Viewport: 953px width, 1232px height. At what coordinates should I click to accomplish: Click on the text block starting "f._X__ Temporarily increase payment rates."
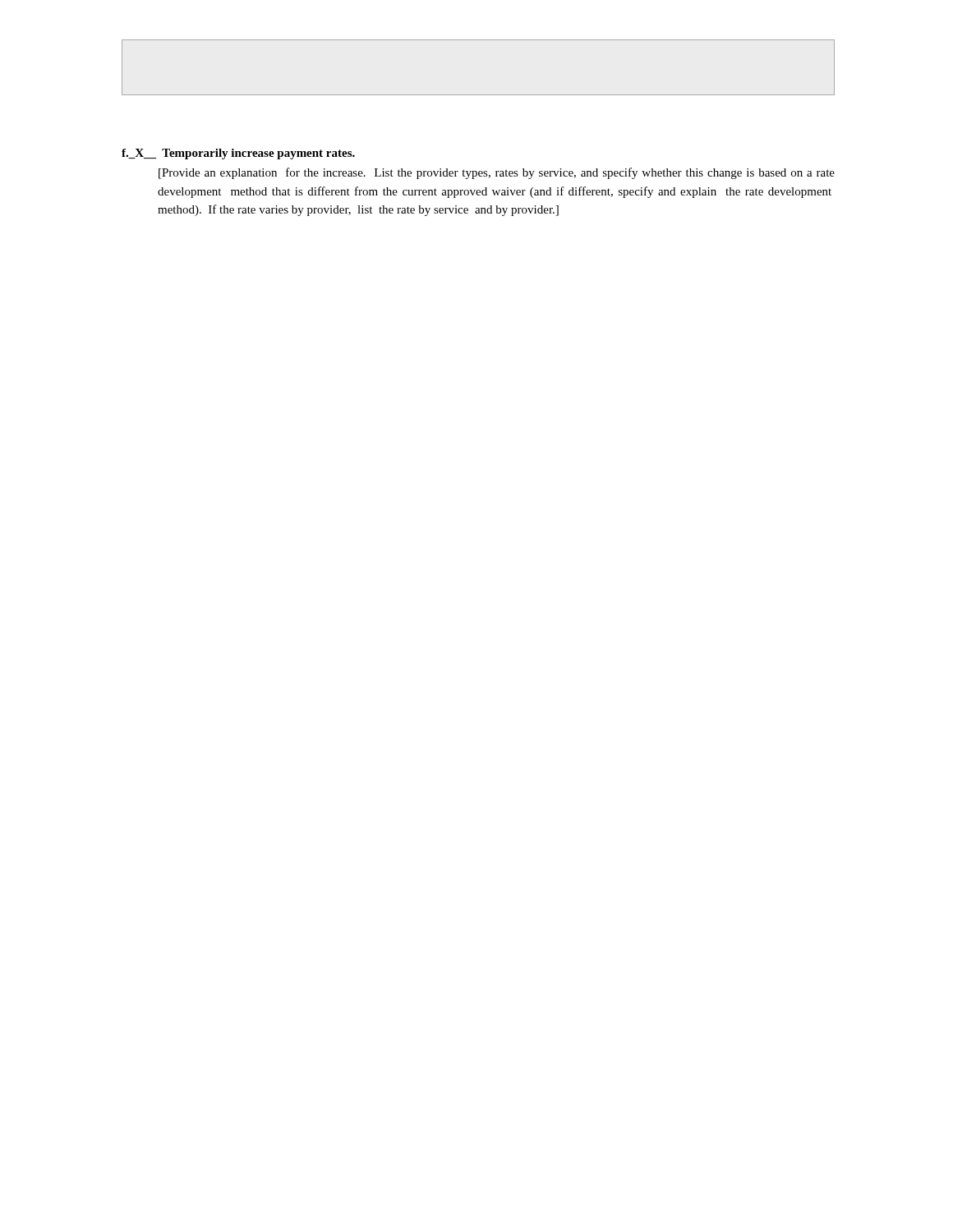pyautogui.click(x=238, y=153)
